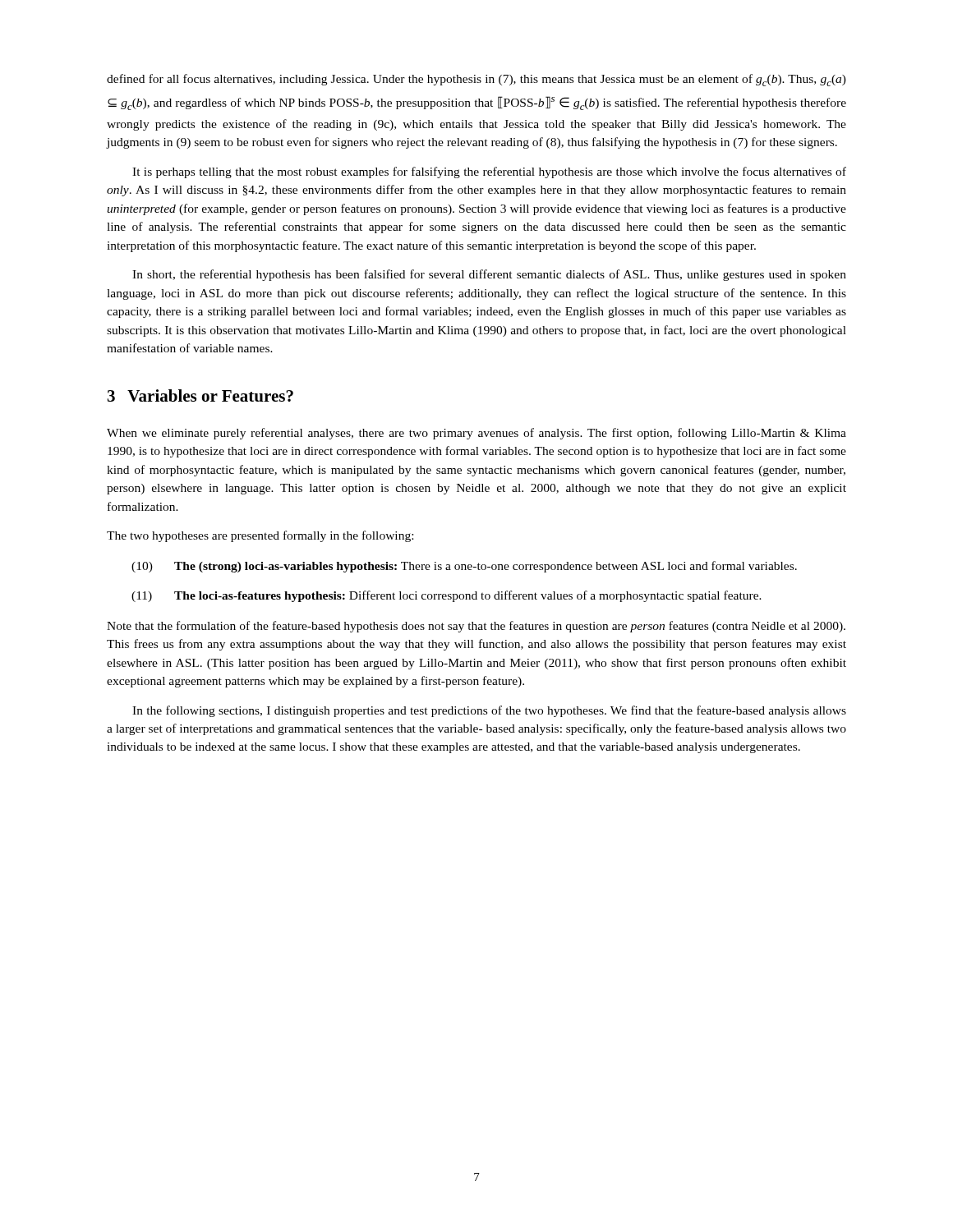
Task: Select the text block with the text "When we eliminate purely referential analyses, there are"
Action: [x=476, y=469]
